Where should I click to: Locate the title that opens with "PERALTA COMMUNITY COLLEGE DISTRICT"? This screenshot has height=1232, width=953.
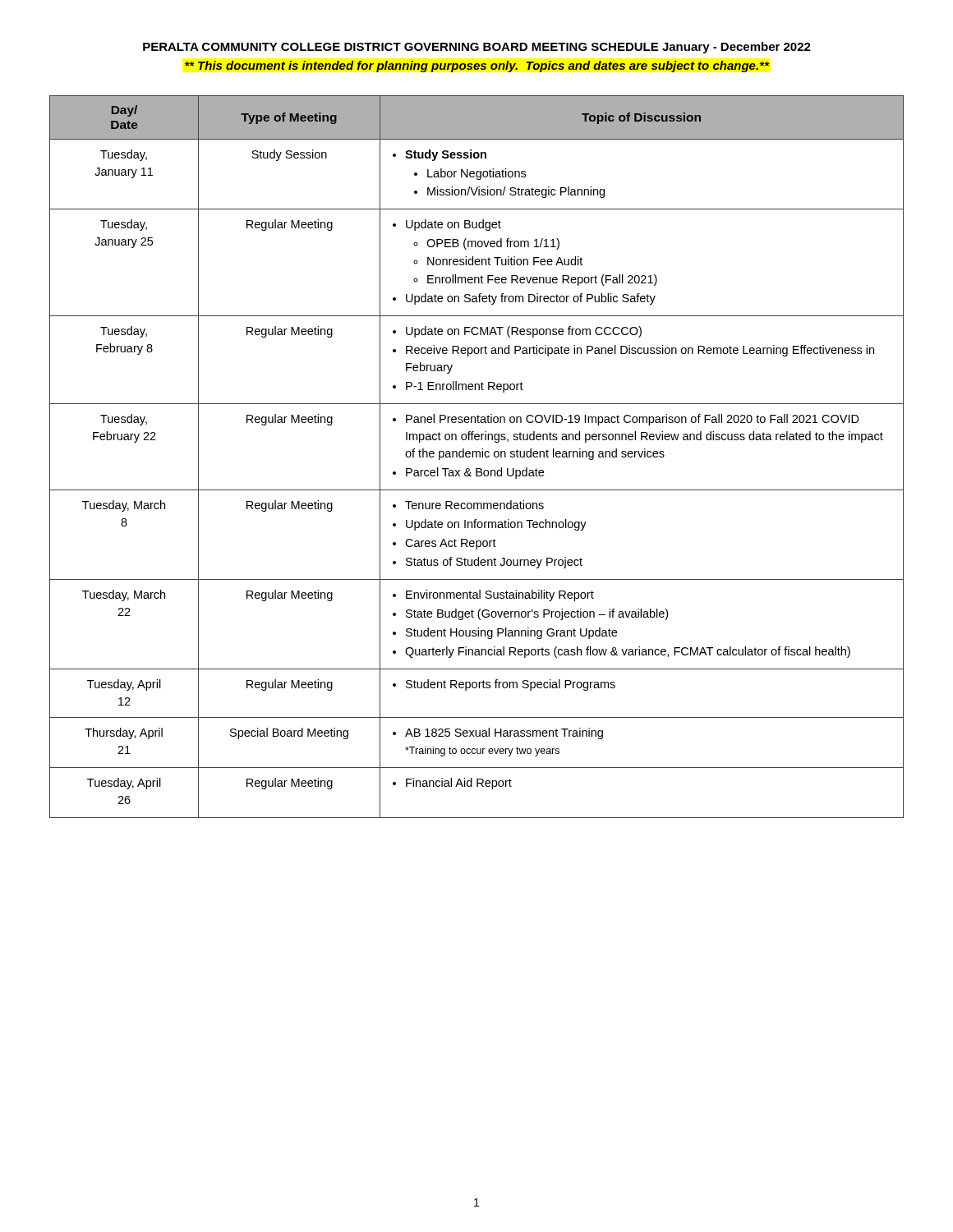(476, 46)
